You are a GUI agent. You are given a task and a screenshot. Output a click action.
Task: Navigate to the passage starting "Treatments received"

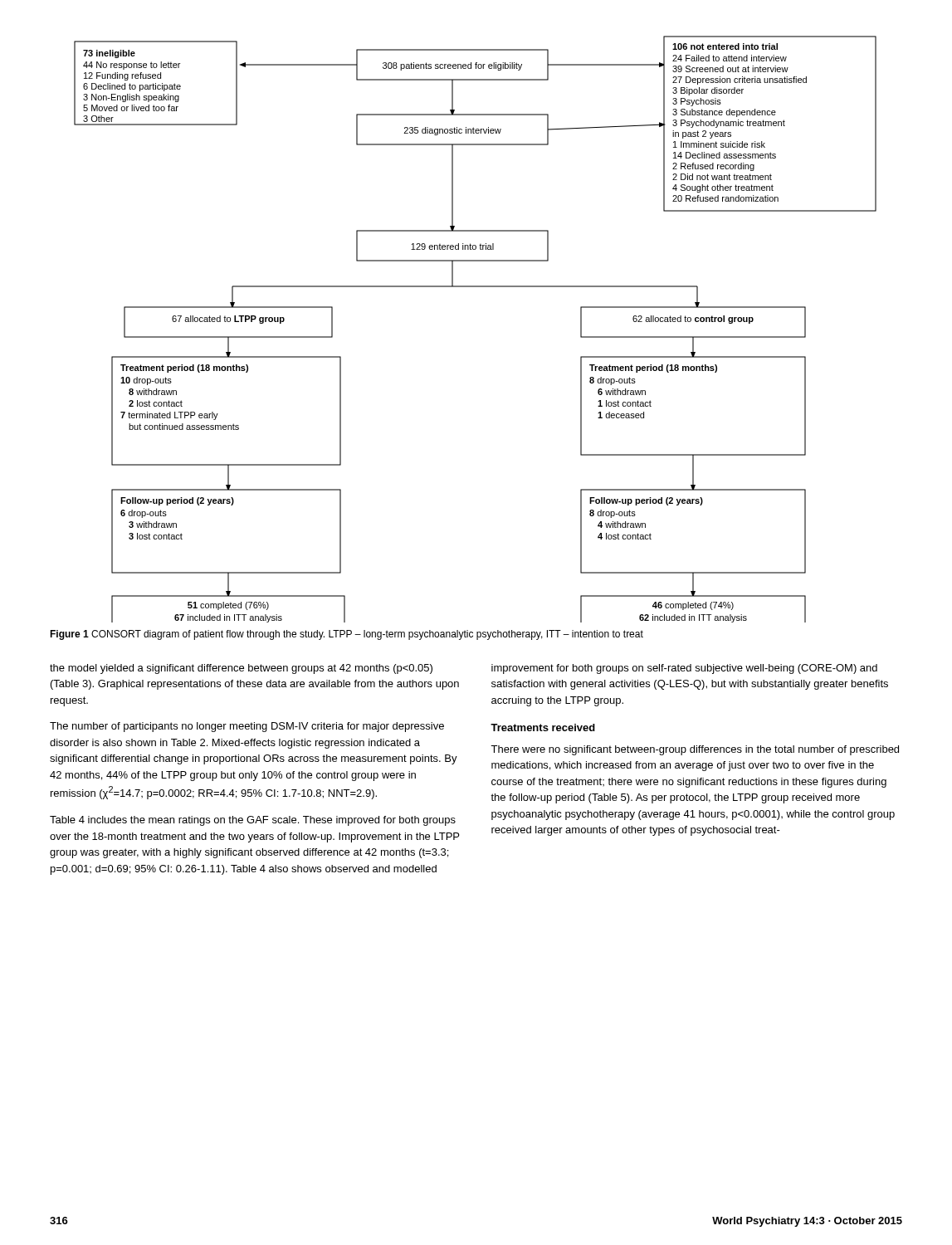pyautogui.click(x=543, y=728)
